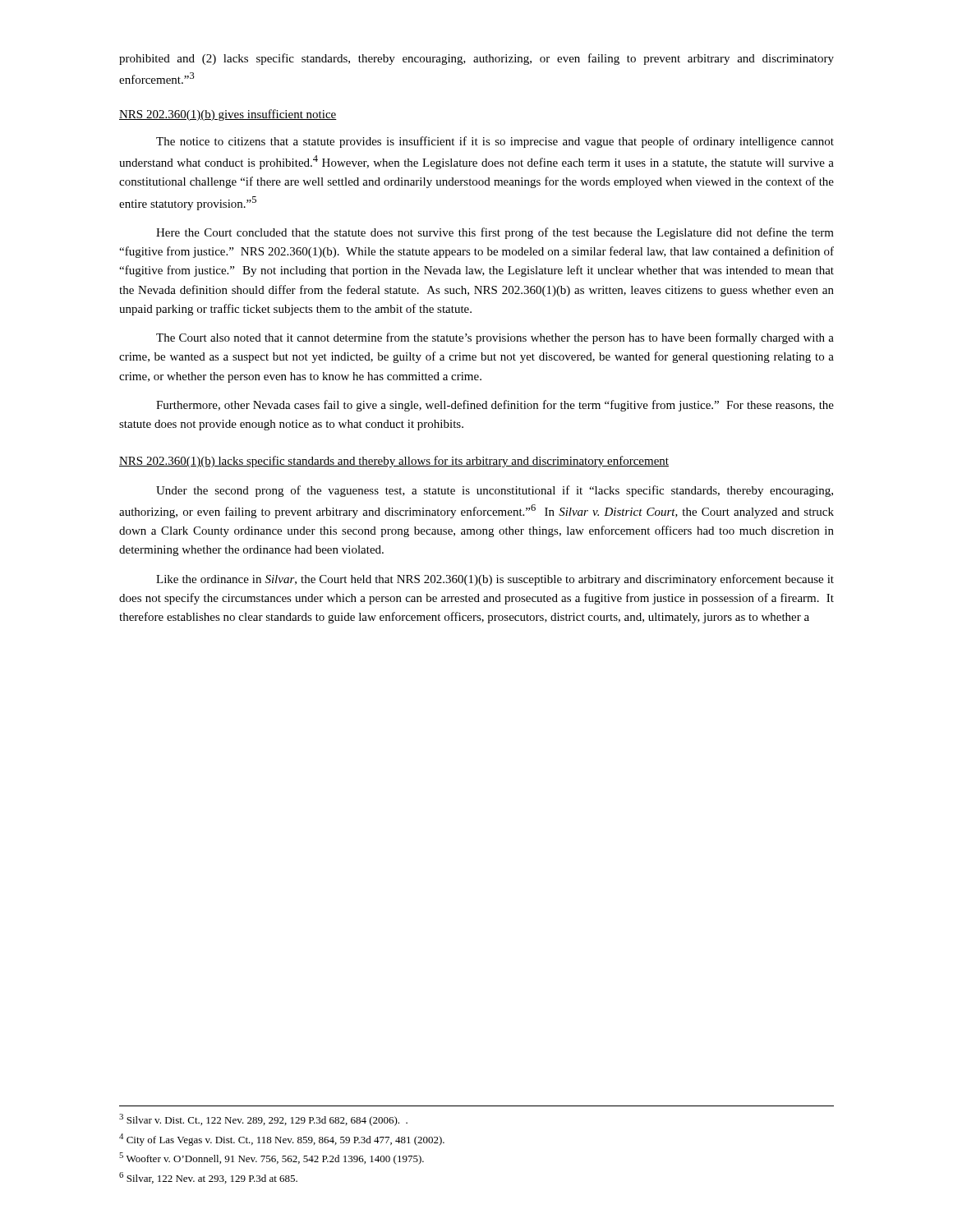953x1232 pixels.
Task: Where is the passage that starts "3 Silvar v. Dist. Ct.,"?
Action: pyautogui.click(x=263, y=1120)
